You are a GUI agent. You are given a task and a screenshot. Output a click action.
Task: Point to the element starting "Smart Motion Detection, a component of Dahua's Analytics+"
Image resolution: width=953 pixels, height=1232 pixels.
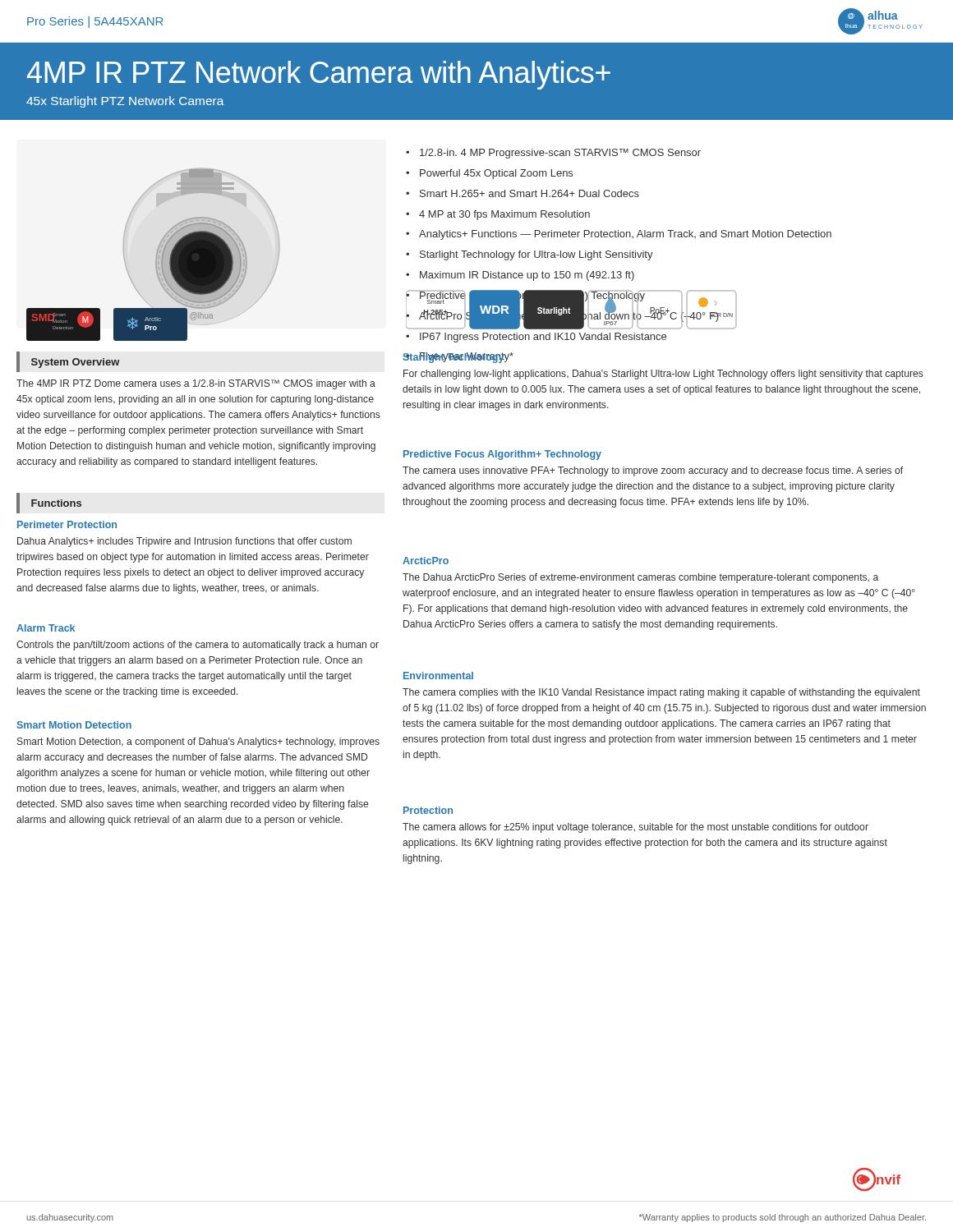click(x=198, y=780)
